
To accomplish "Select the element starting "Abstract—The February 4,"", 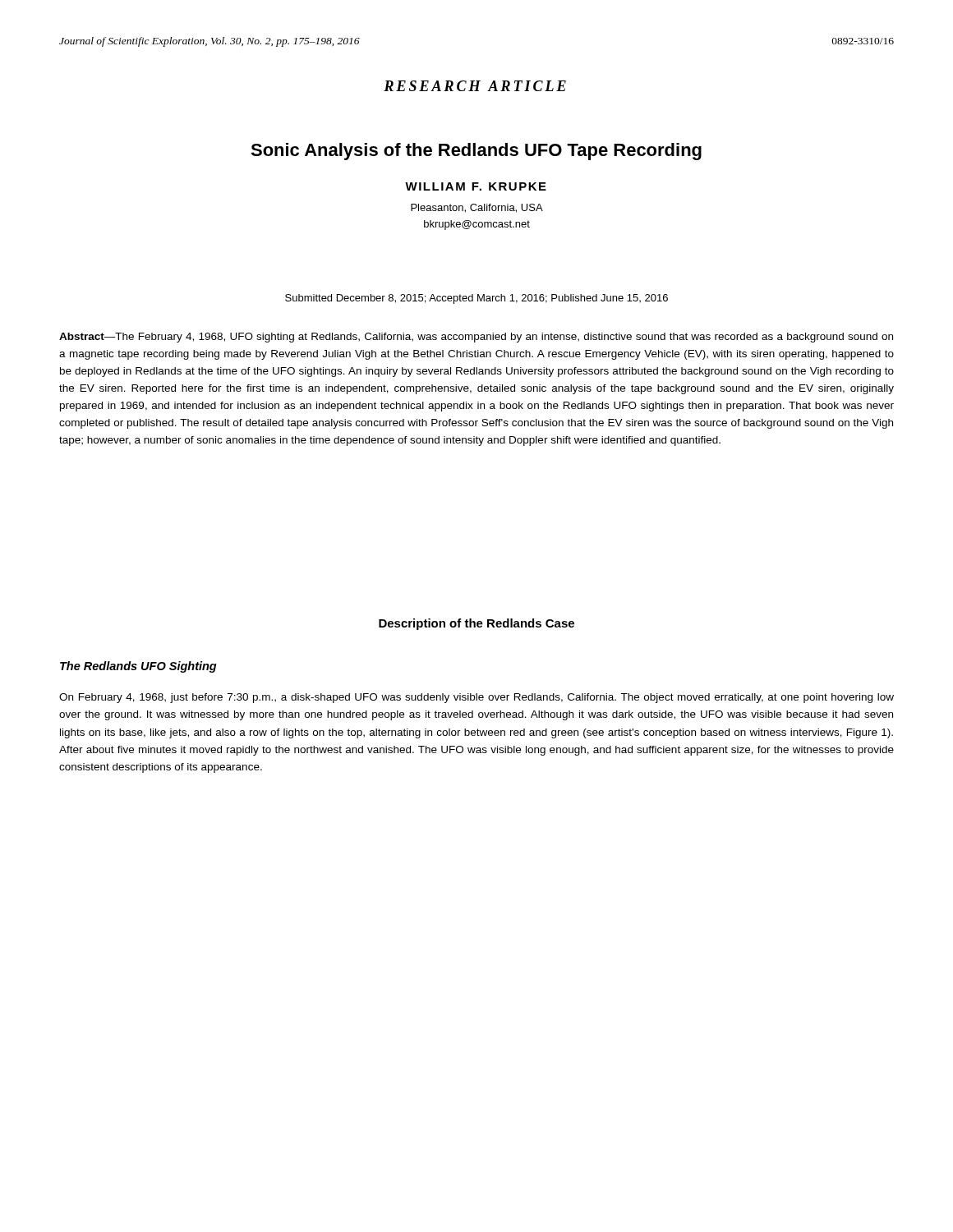I will tap(476, 389).
